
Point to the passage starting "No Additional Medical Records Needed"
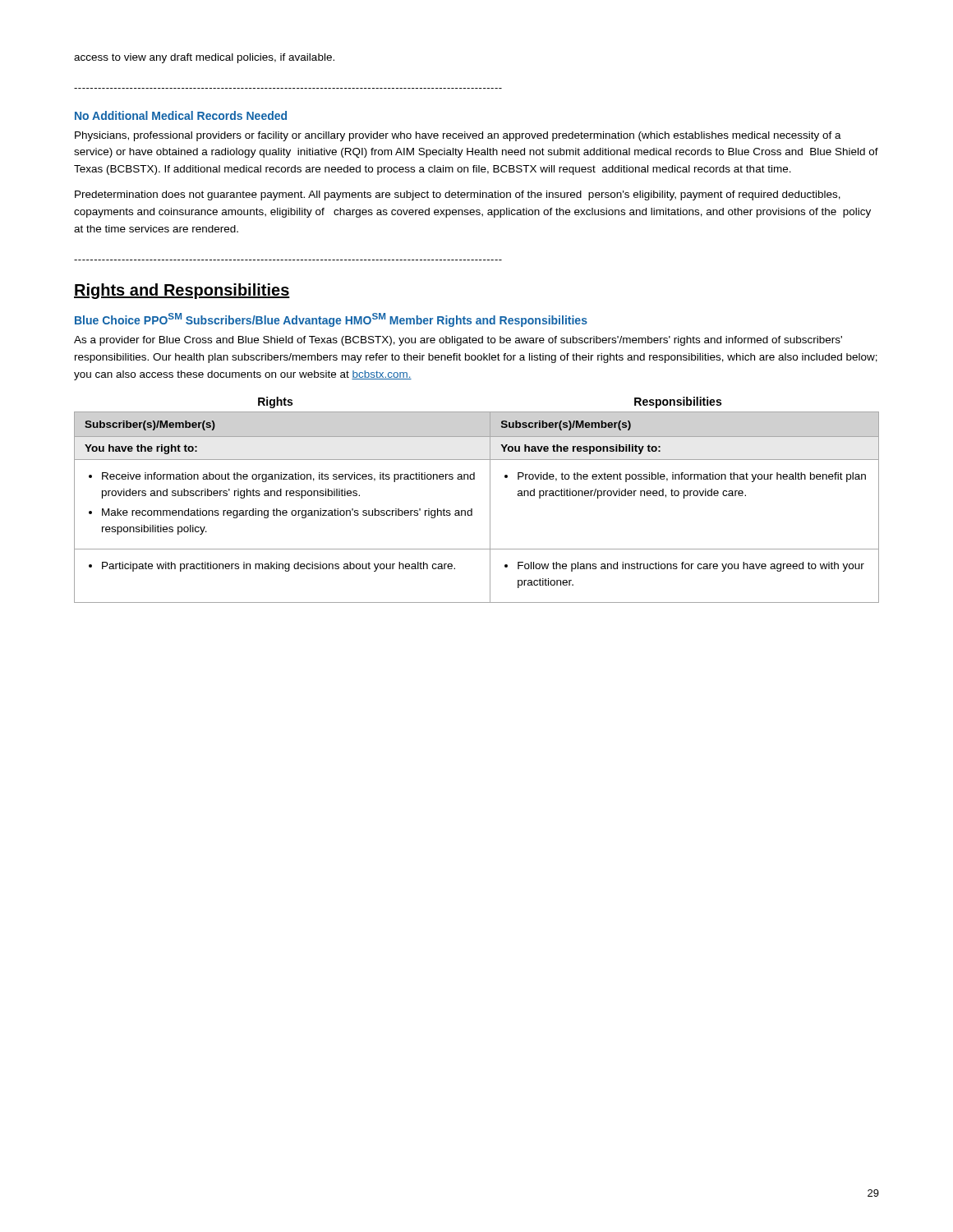(x=181, y=115)
